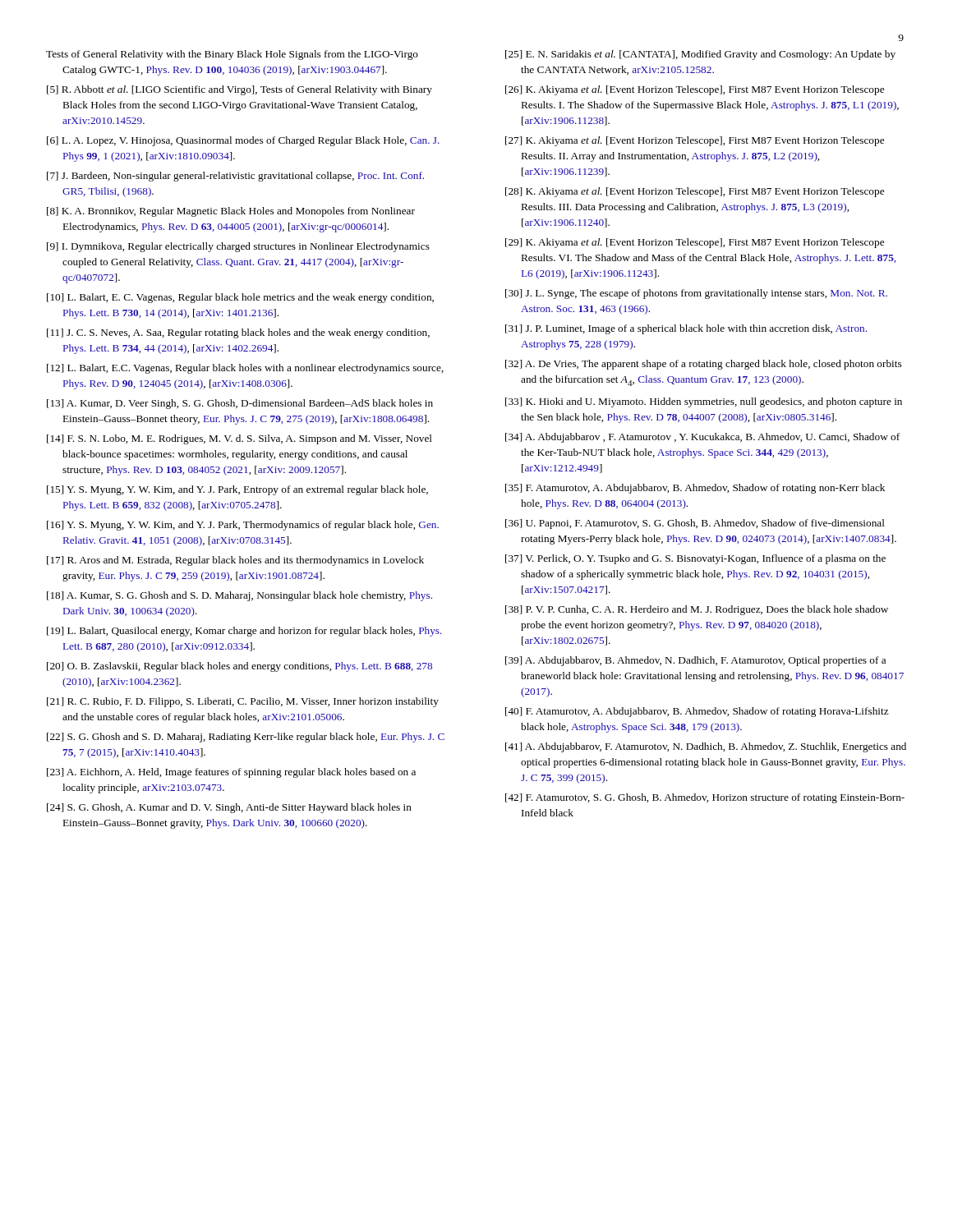Click on the list item that reads "[40] F. Atamurotov, A. Abdujabbarov, B. Ahmedov,"
Image resolution: width=953 pixels, height=1232 pixels.
pyautogui.click(x=697, y=719)
